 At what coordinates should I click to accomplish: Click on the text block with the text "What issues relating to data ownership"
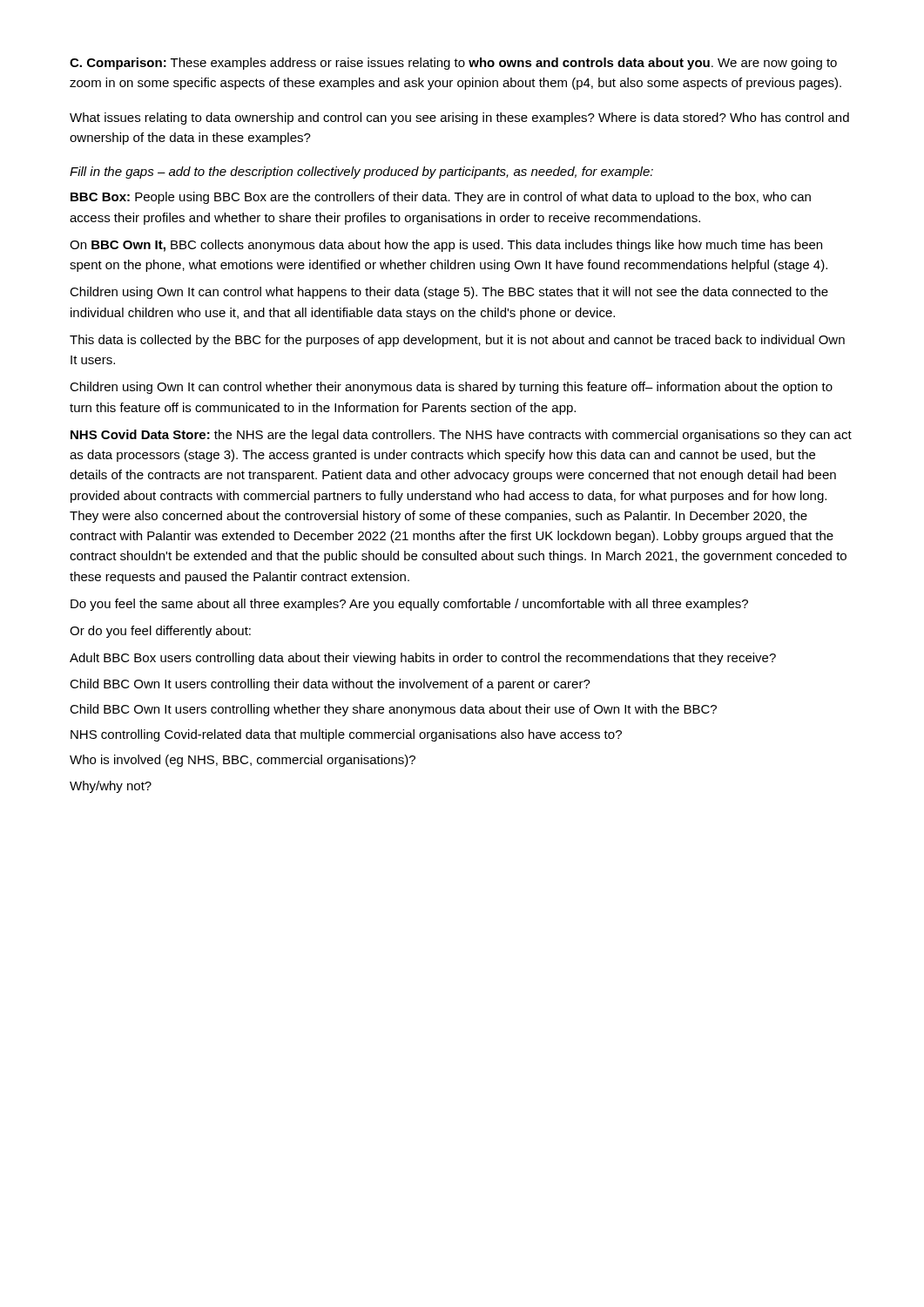[x=460, y=127]
